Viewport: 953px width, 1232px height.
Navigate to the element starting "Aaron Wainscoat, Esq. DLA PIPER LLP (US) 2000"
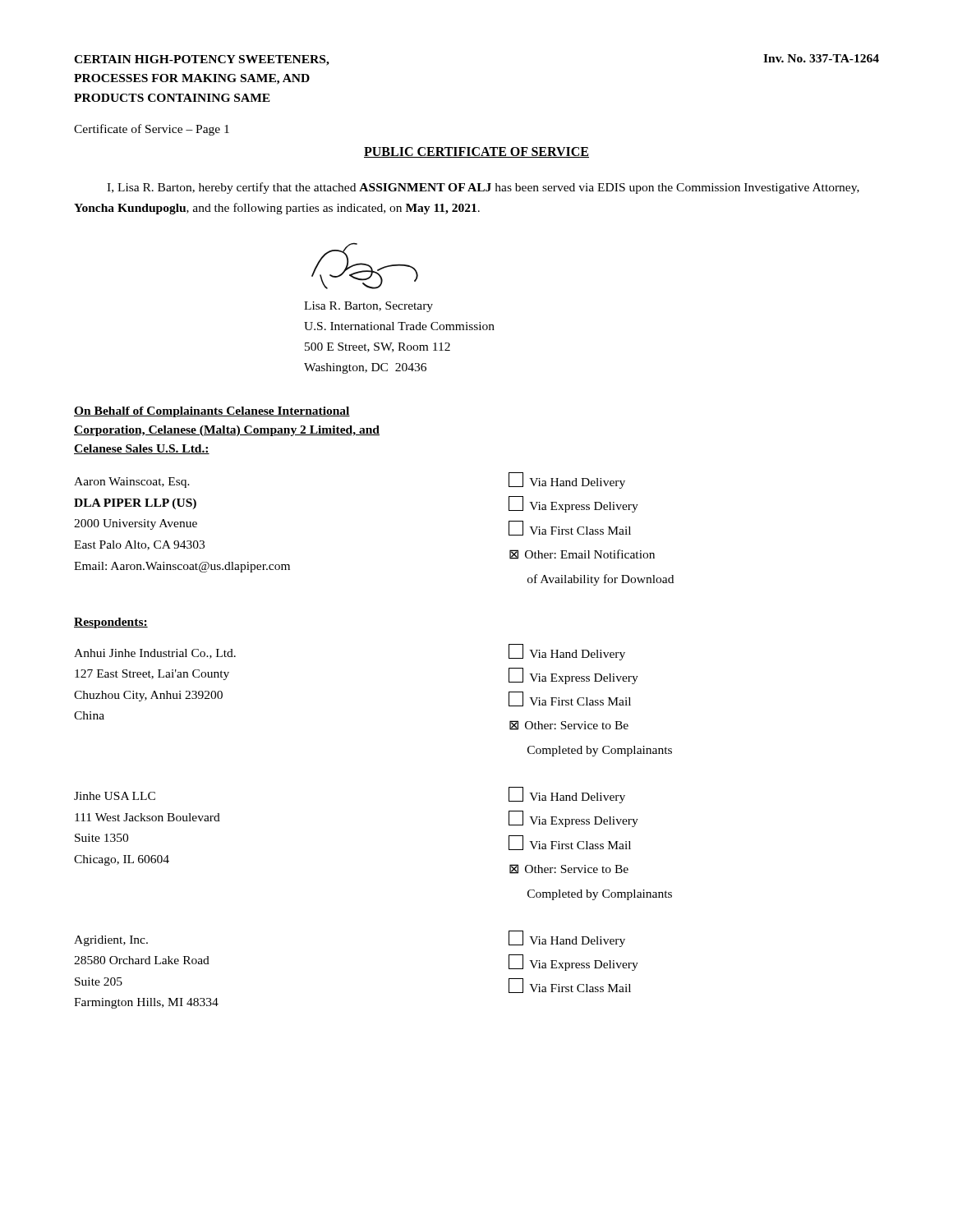coord(182,523)
